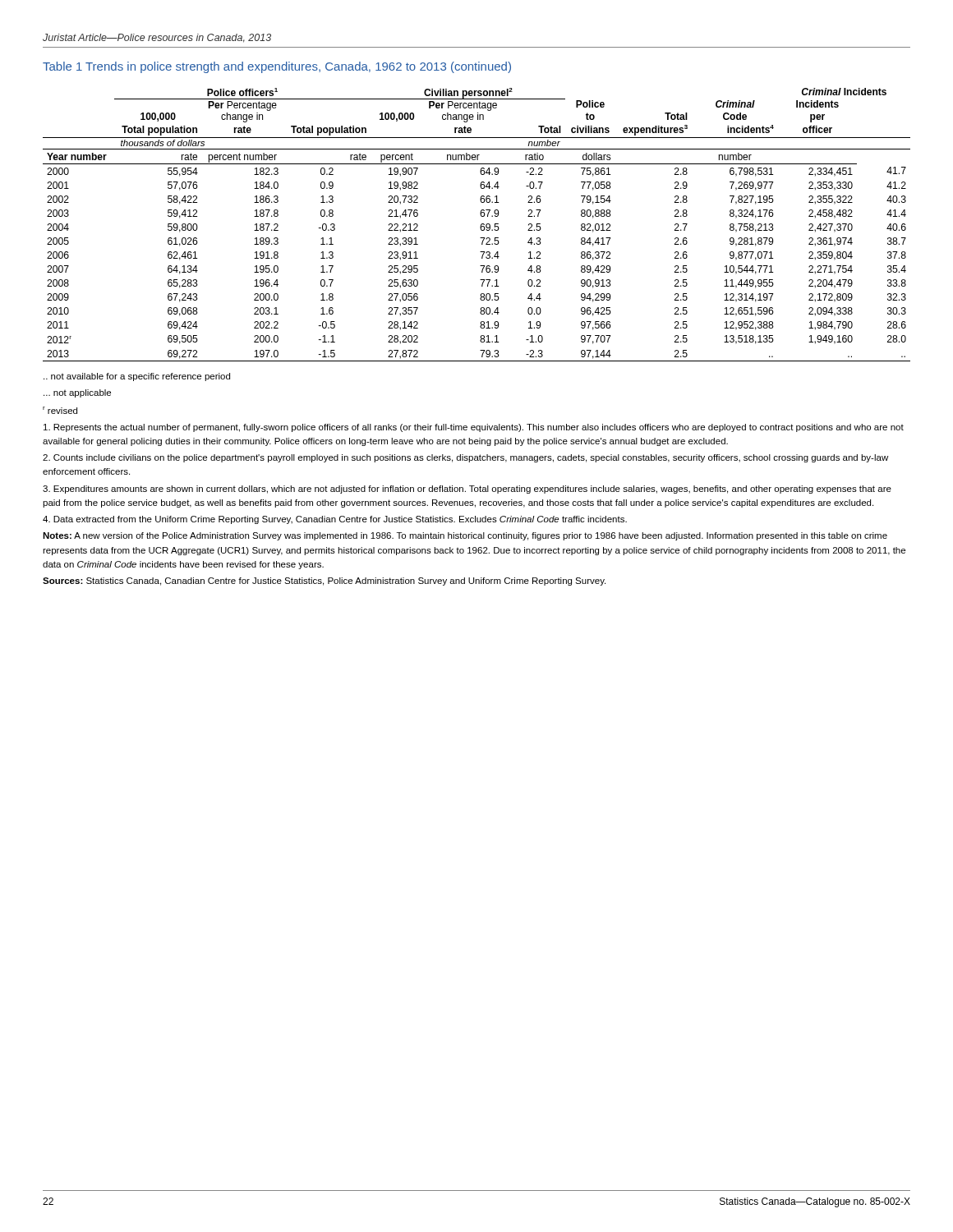The image size is (953, 1232).
Task: Find the text starting "Data extracted from the Uniform"
Action: [476, 520]
